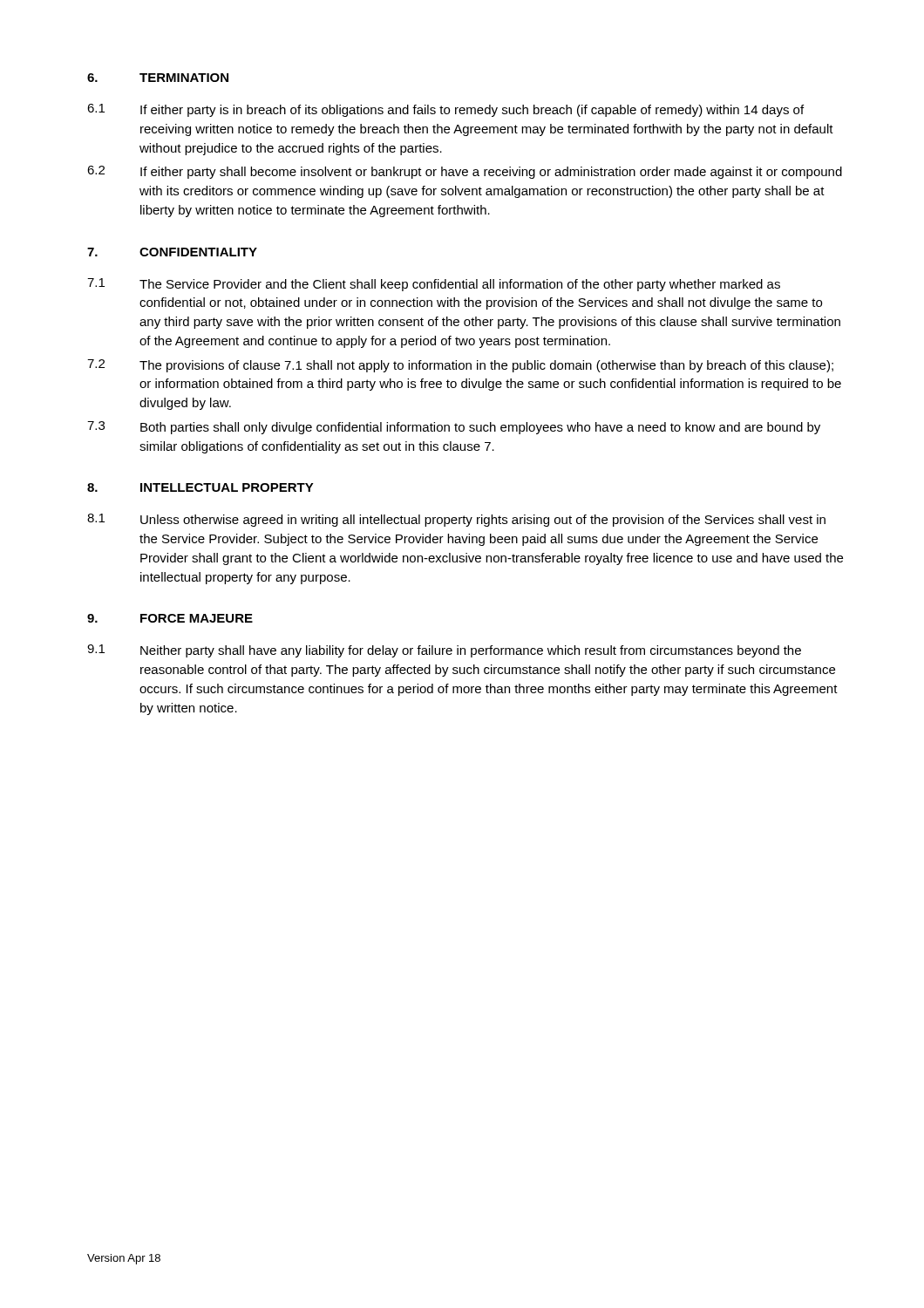Screen dimensions: 1308x924
Task: Find the passage starting "7.1 The Service"
Action: click(x=466, y=312)
